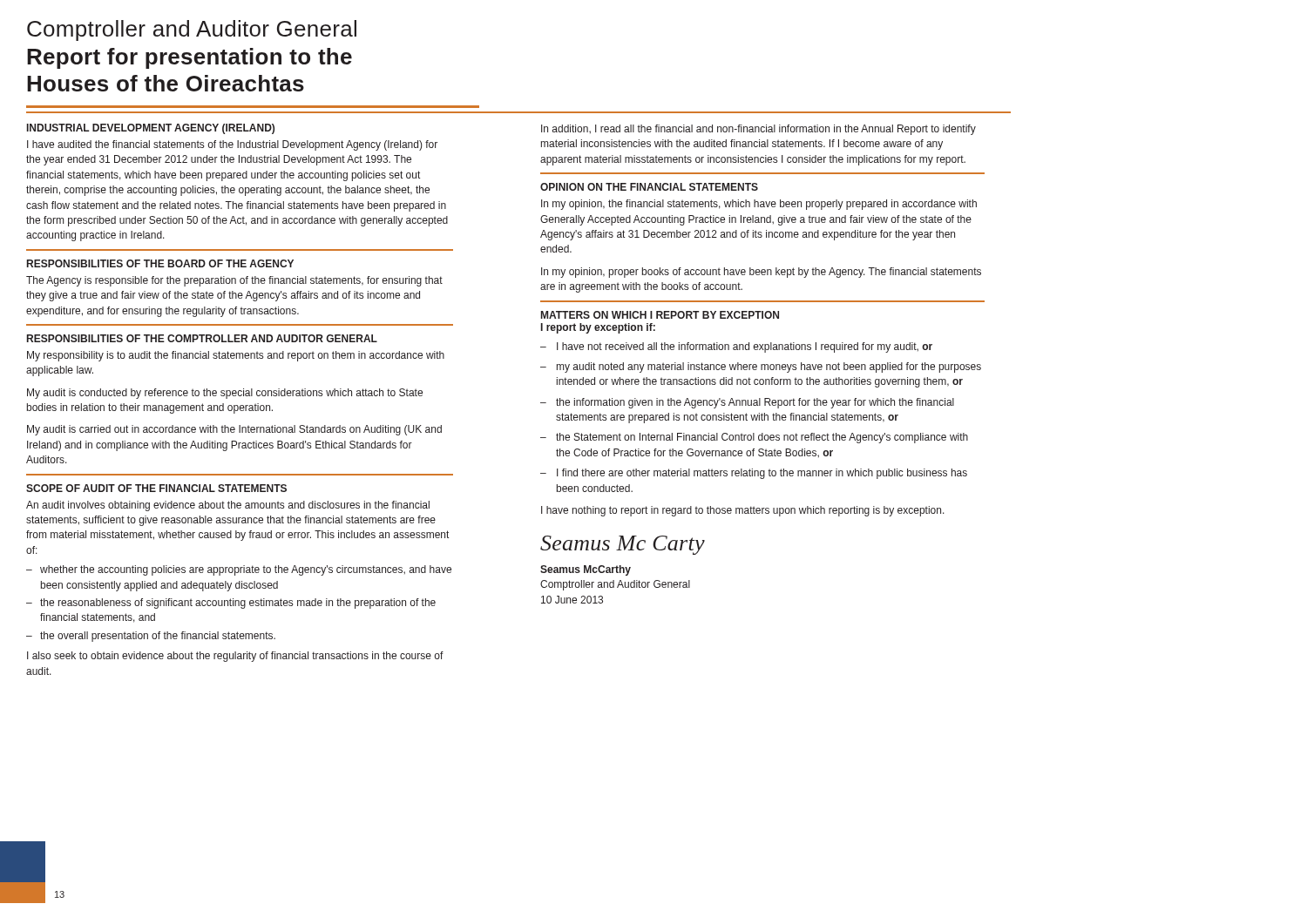The height and width of the screenshot is (924, 1307).
Task: Locate the passage starting "The Agency is responsible for the"
Action: [x=234, y=295]
